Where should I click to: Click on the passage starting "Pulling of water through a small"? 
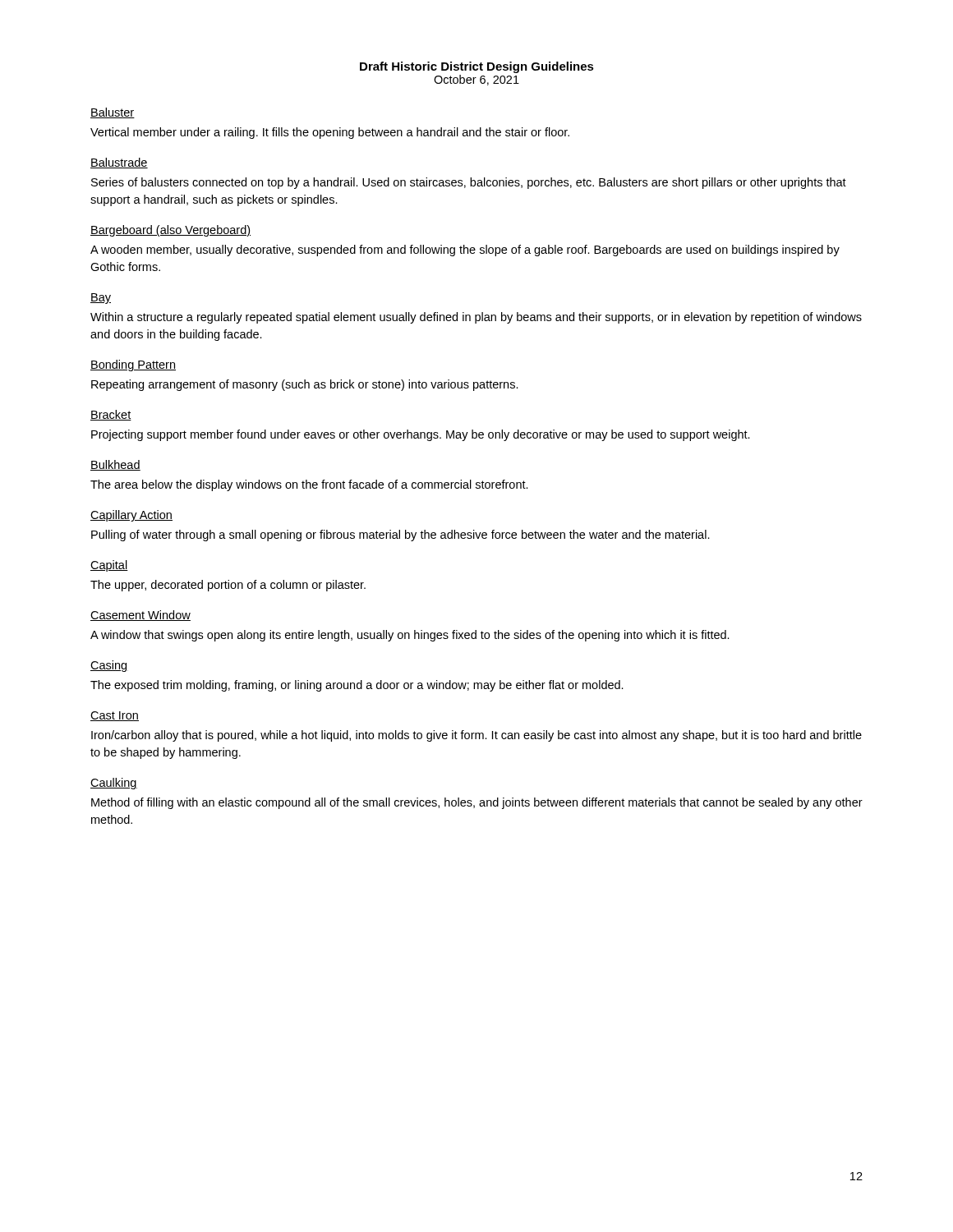tap(400, 535)
